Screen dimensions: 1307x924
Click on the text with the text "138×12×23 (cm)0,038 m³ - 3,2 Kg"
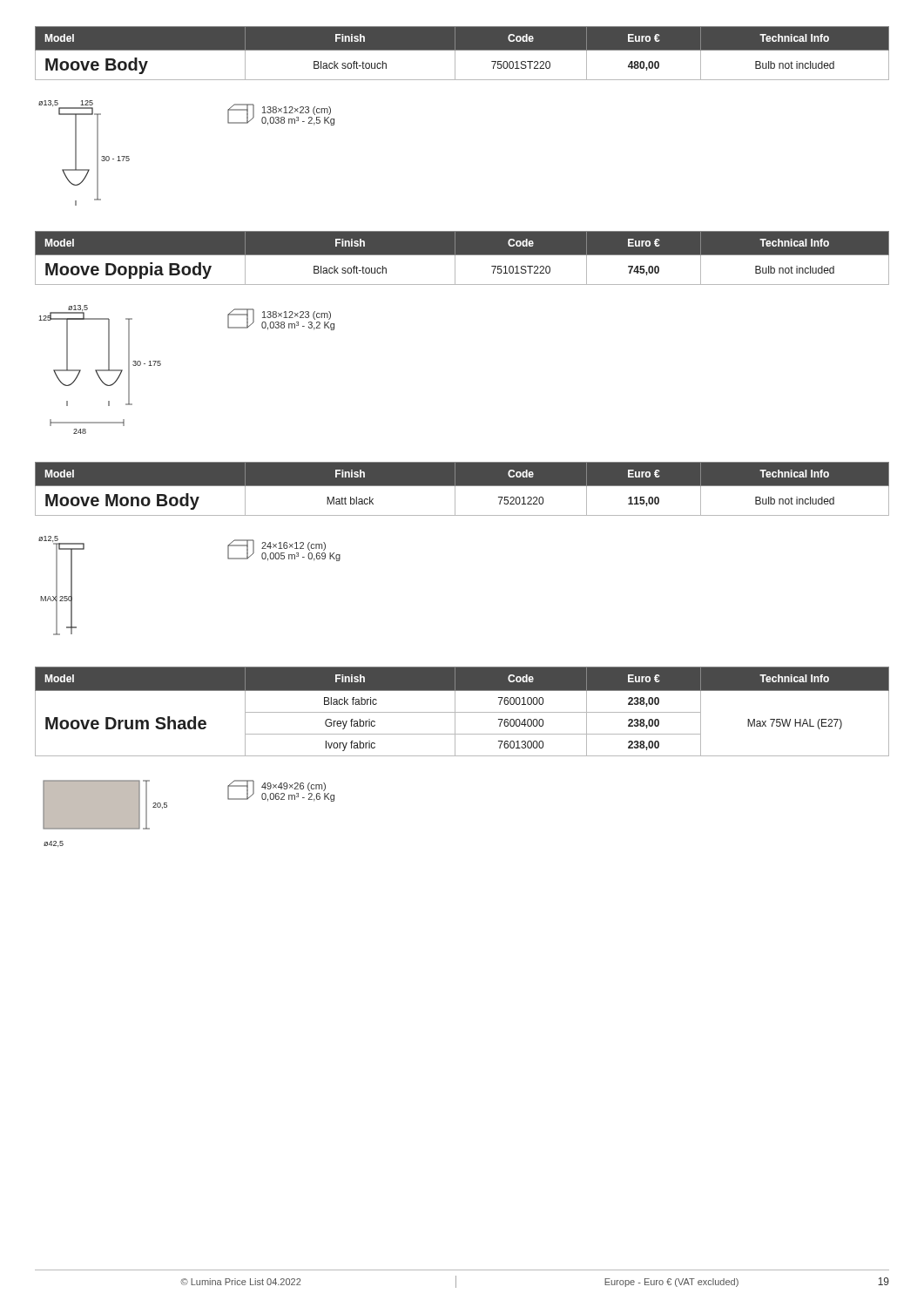tap(298, 320)
